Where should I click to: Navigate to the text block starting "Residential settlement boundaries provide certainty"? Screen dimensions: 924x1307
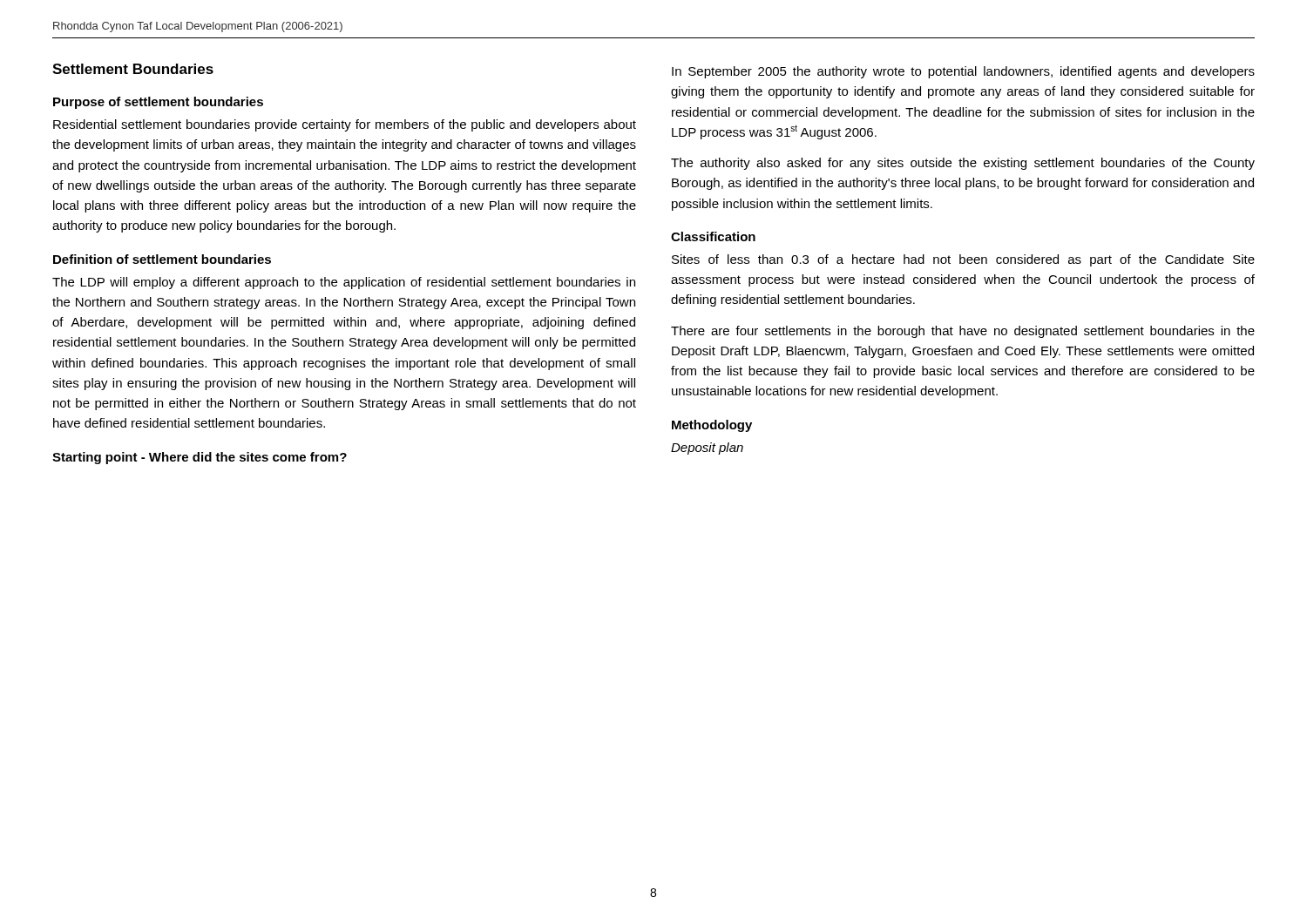344,175
